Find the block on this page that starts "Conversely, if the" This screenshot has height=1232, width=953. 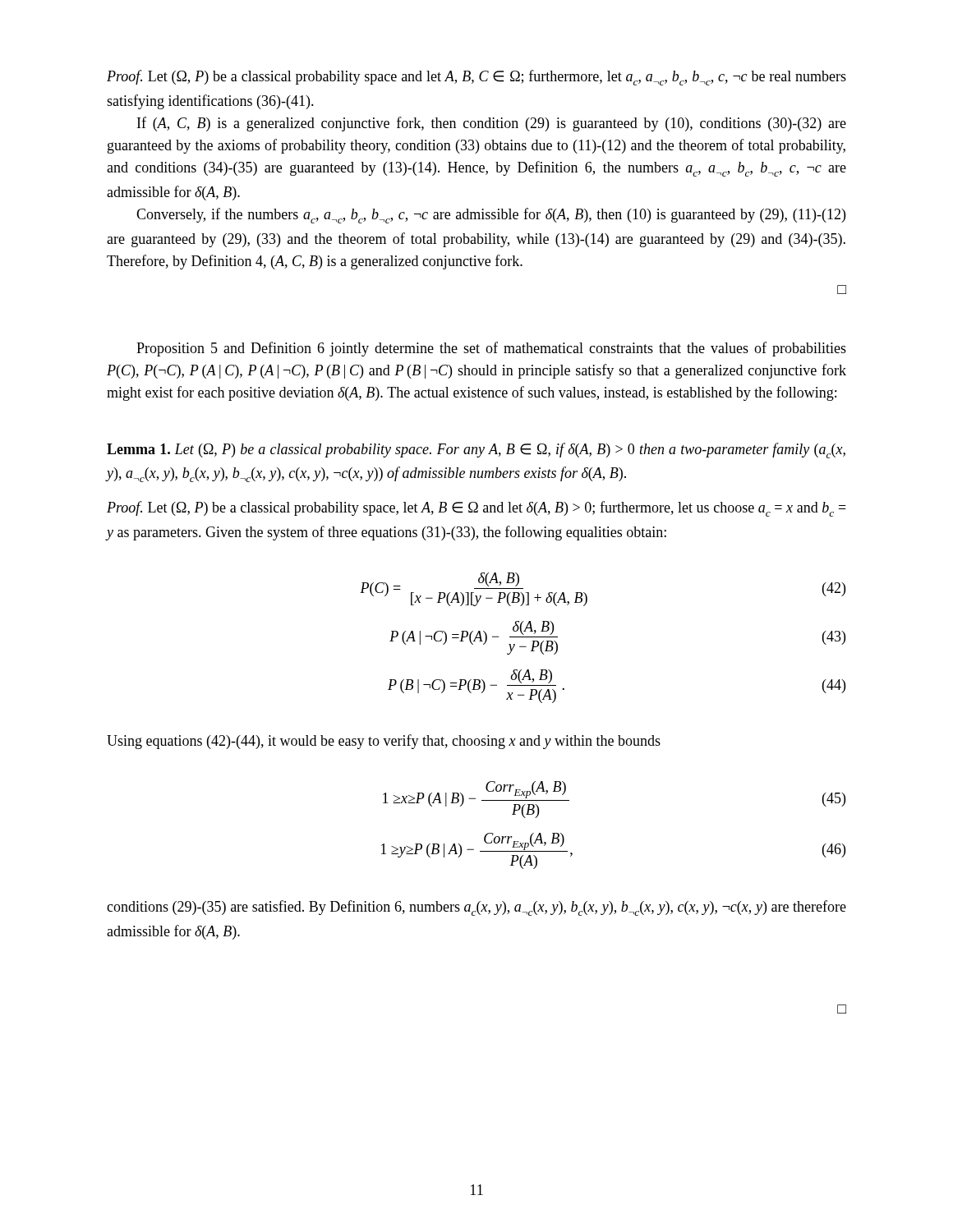476,237
